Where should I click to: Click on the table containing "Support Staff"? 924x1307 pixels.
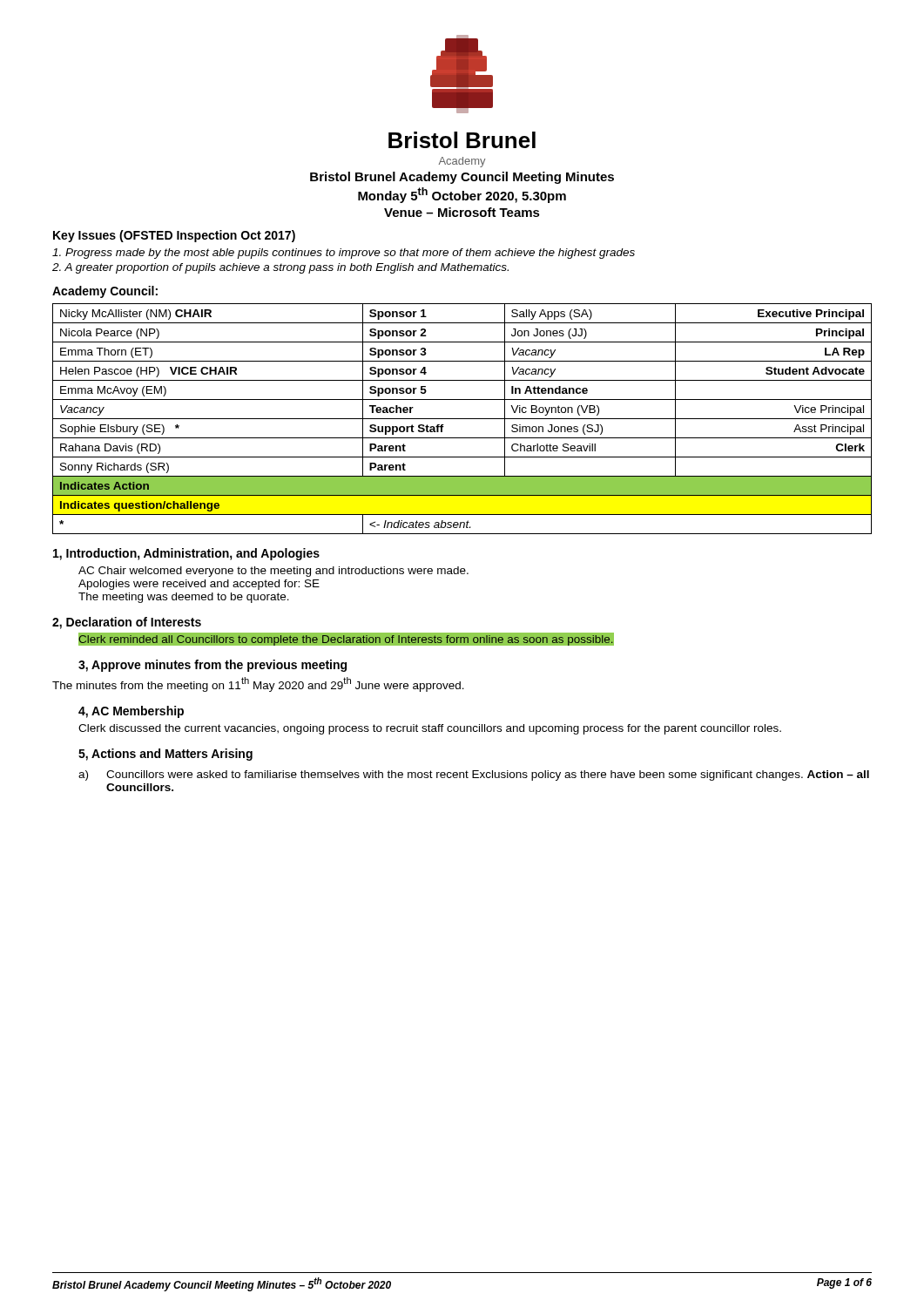[x=462, y=419]
